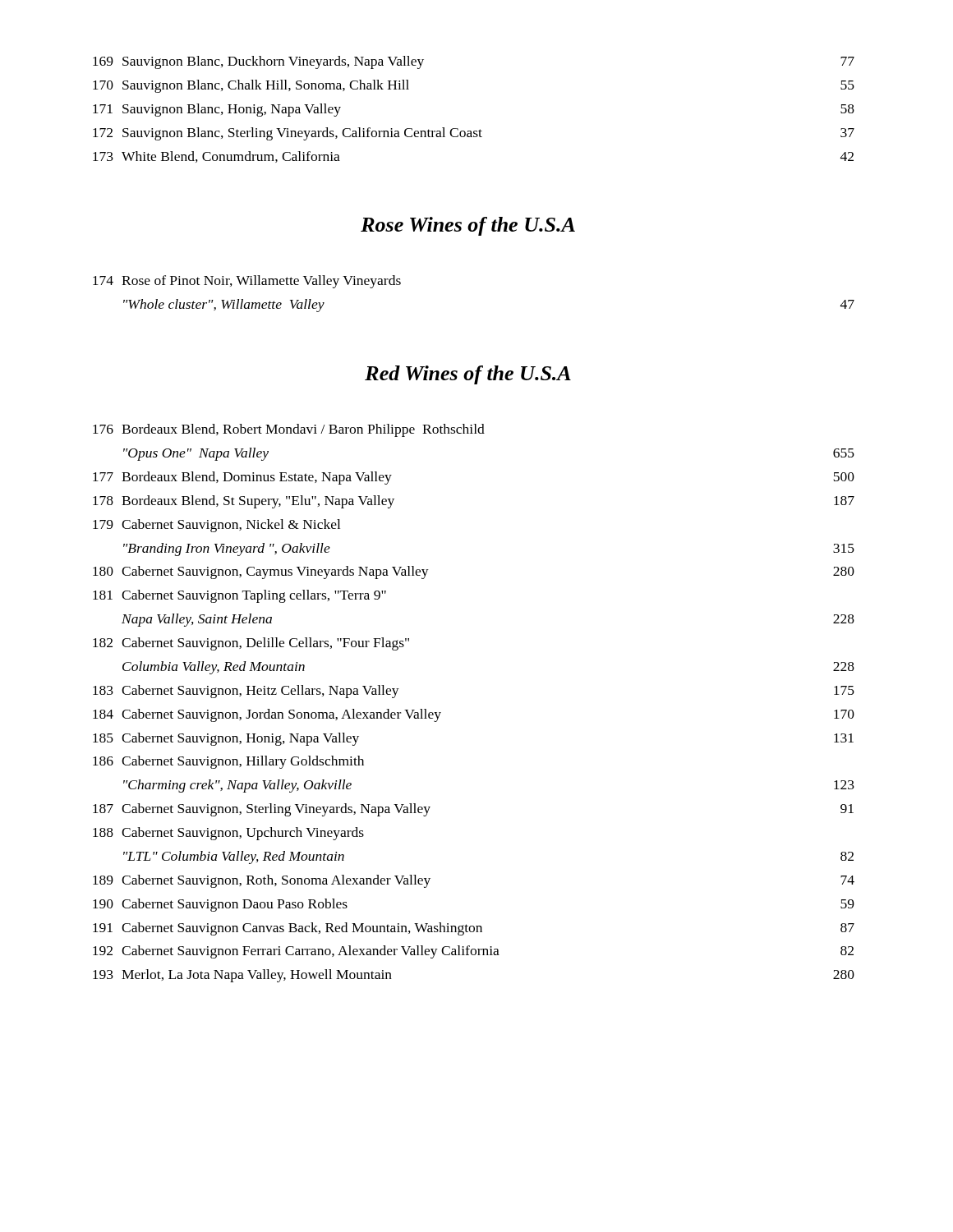Select the list item containing "181Cabernet Sauvignon Tapling cellars,"

pyautogui.click(x=239, y=596)
